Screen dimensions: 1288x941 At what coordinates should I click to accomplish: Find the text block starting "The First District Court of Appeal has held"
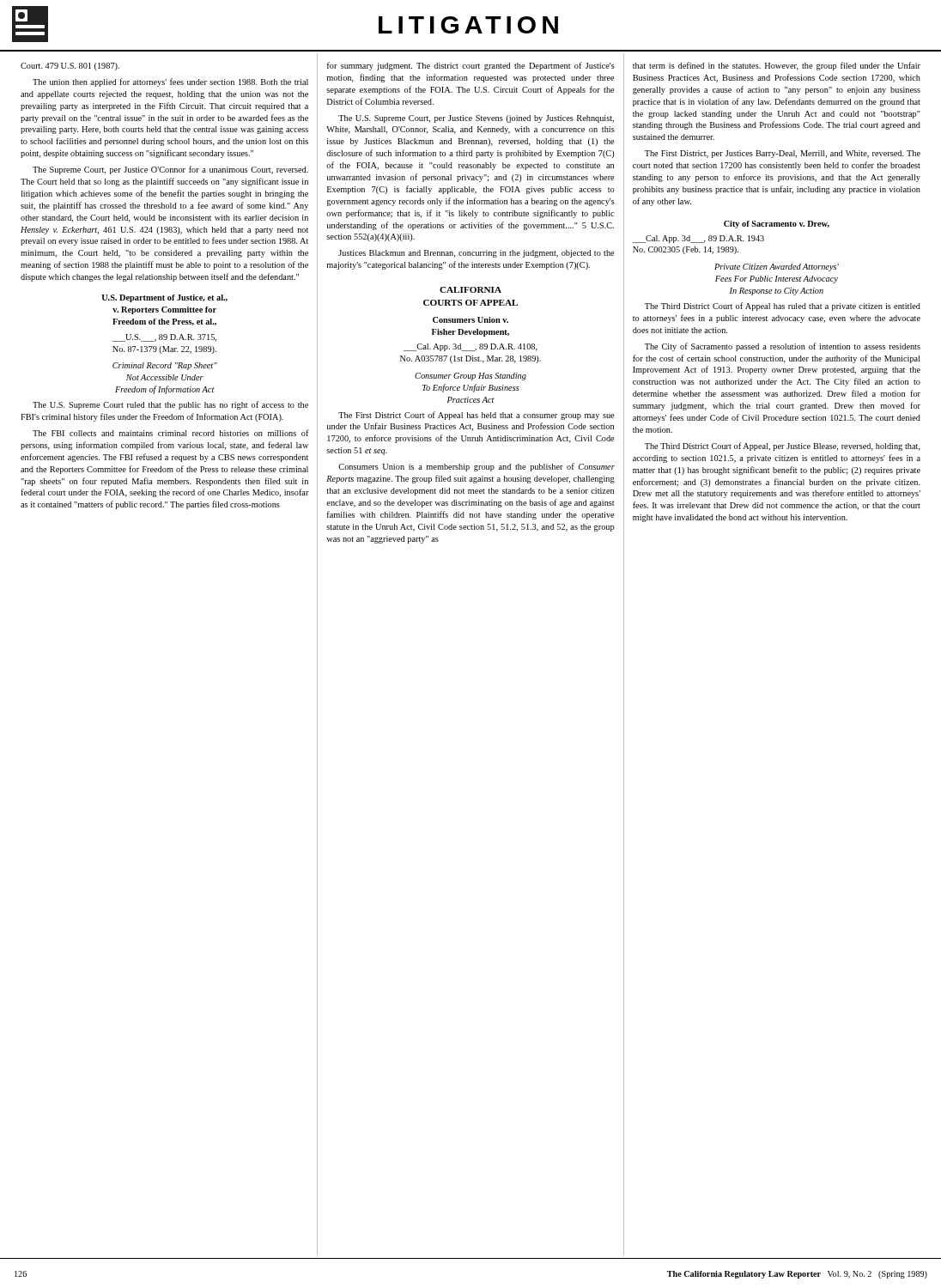[470, 477]
